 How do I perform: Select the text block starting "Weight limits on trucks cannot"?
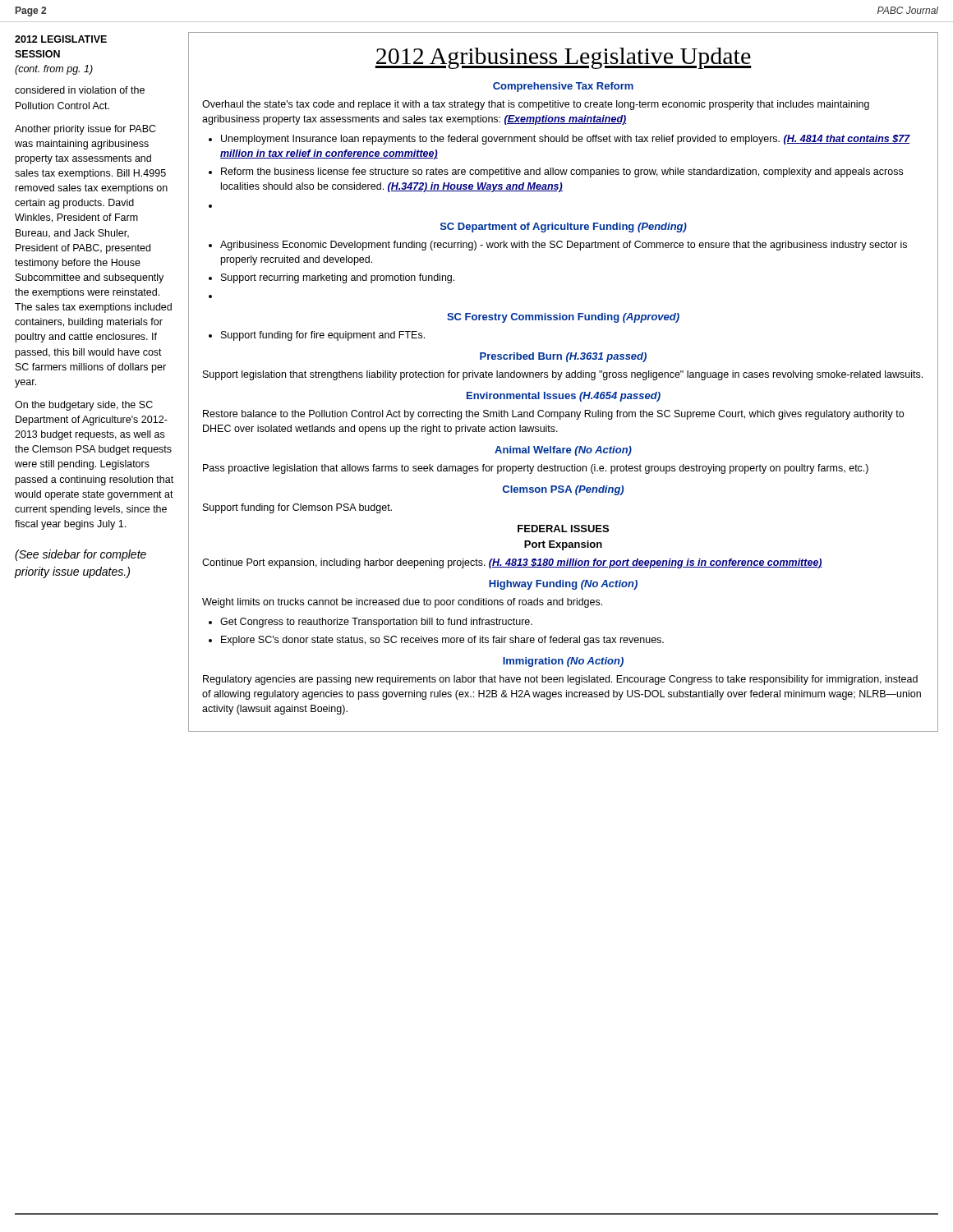tap(563, 602)
